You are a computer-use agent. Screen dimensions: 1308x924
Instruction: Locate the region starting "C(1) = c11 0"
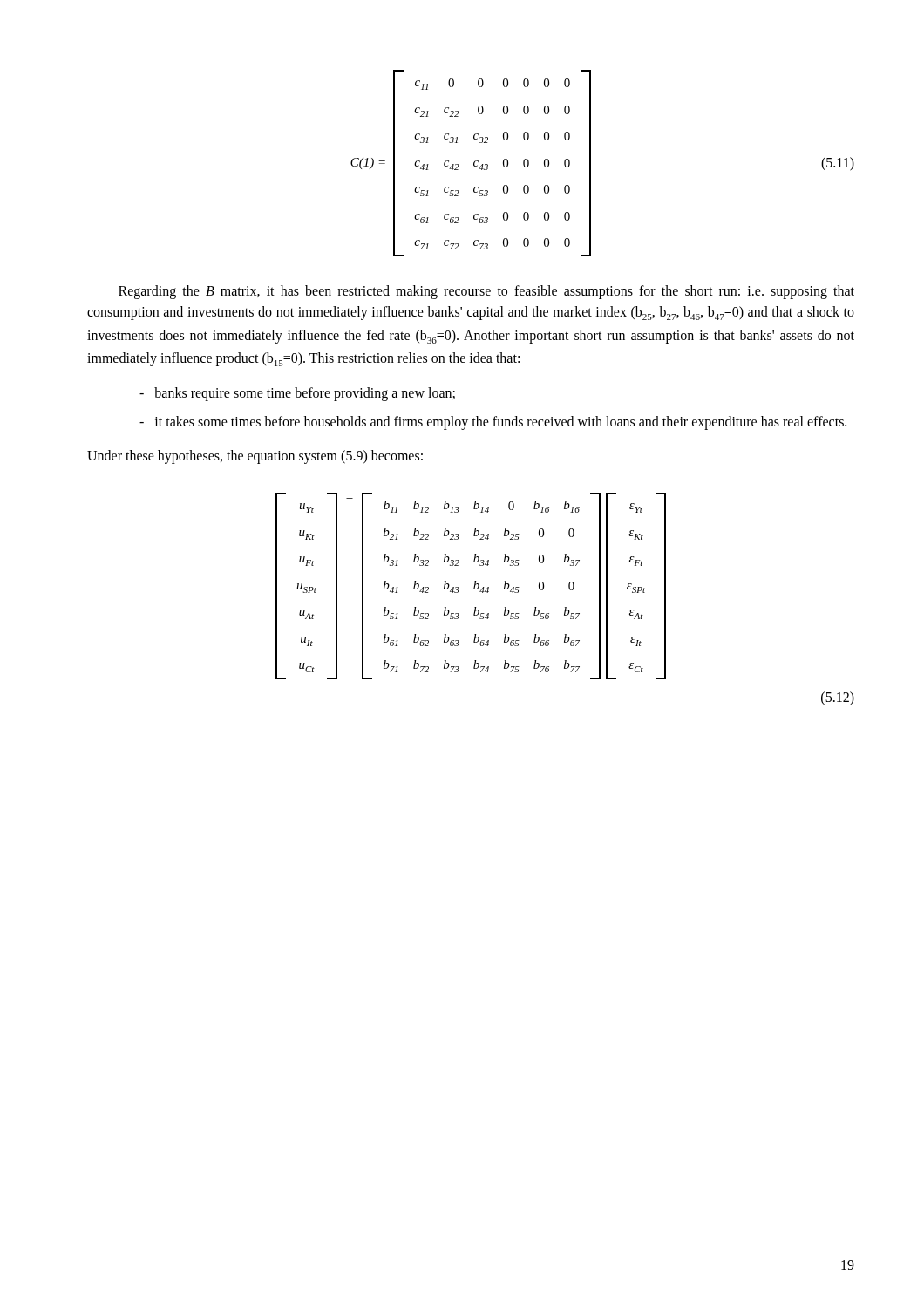coord(471,163)
